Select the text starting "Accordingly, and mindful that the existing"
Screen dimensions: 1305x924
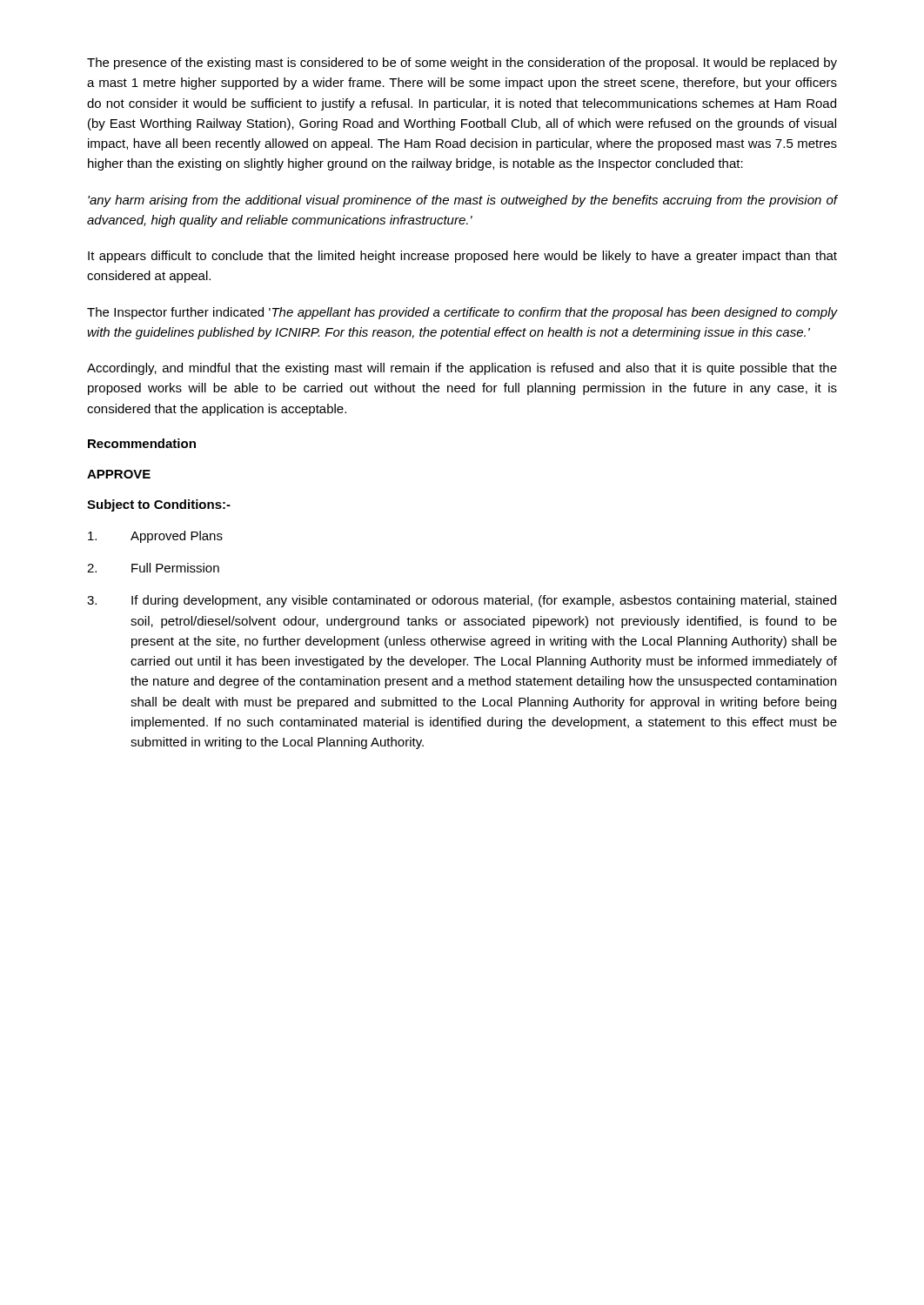(462, 388)
